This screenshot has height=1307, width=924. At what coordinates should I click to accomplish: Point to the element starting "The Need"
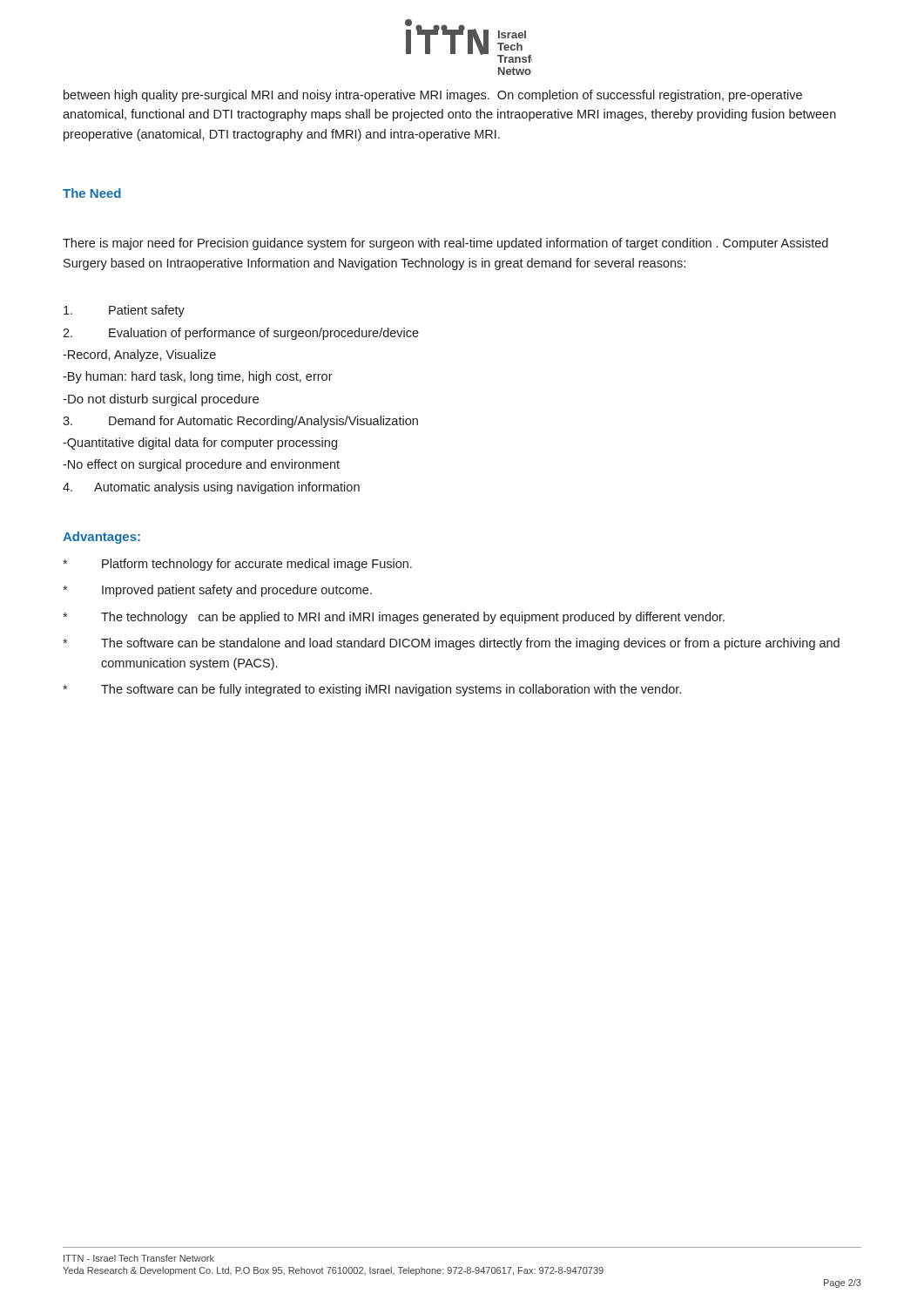(92, 193)
